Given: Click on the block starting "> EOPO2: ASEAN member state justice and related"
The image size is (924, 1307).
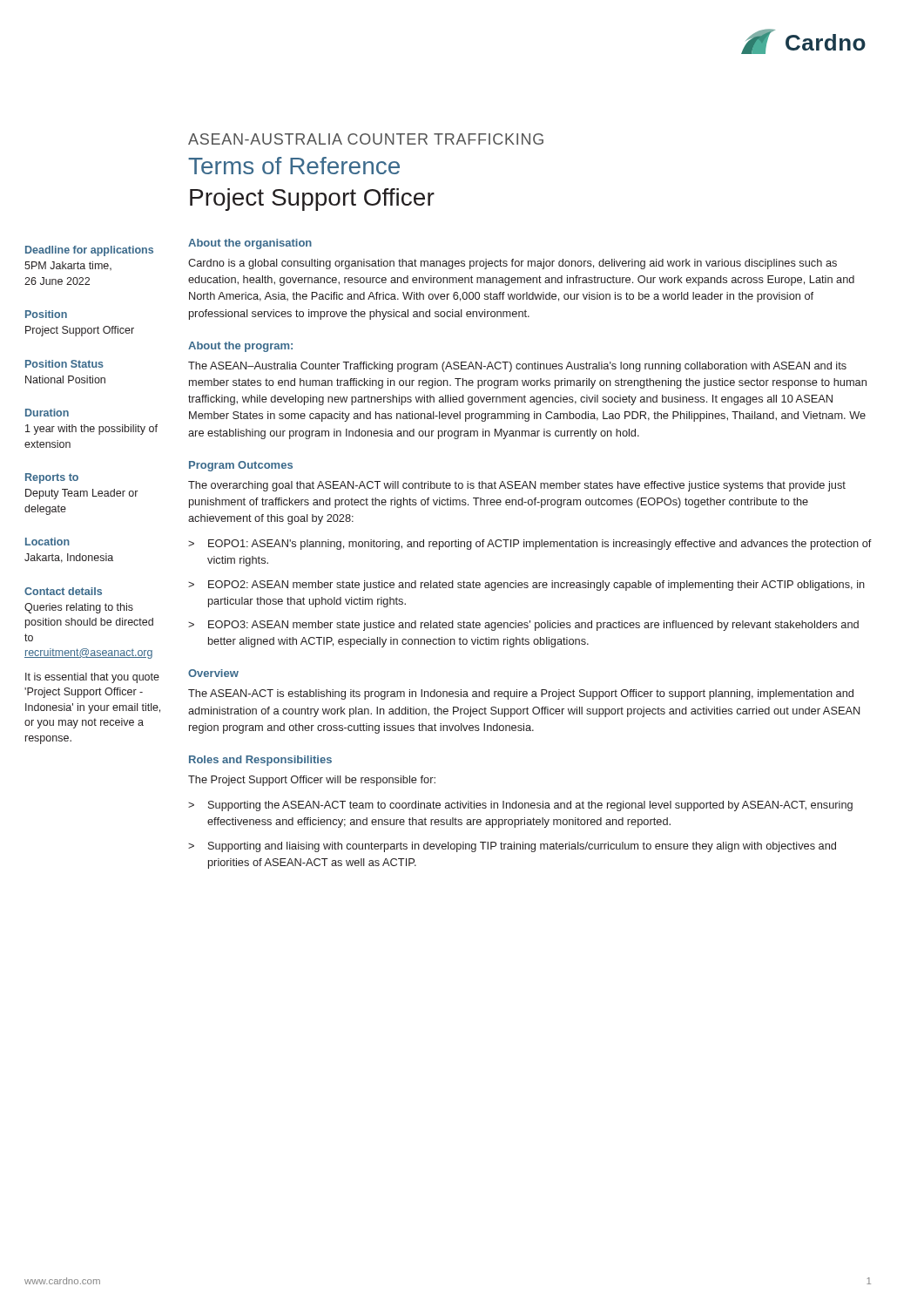Looking at the screenshot, I should (530, 592).
